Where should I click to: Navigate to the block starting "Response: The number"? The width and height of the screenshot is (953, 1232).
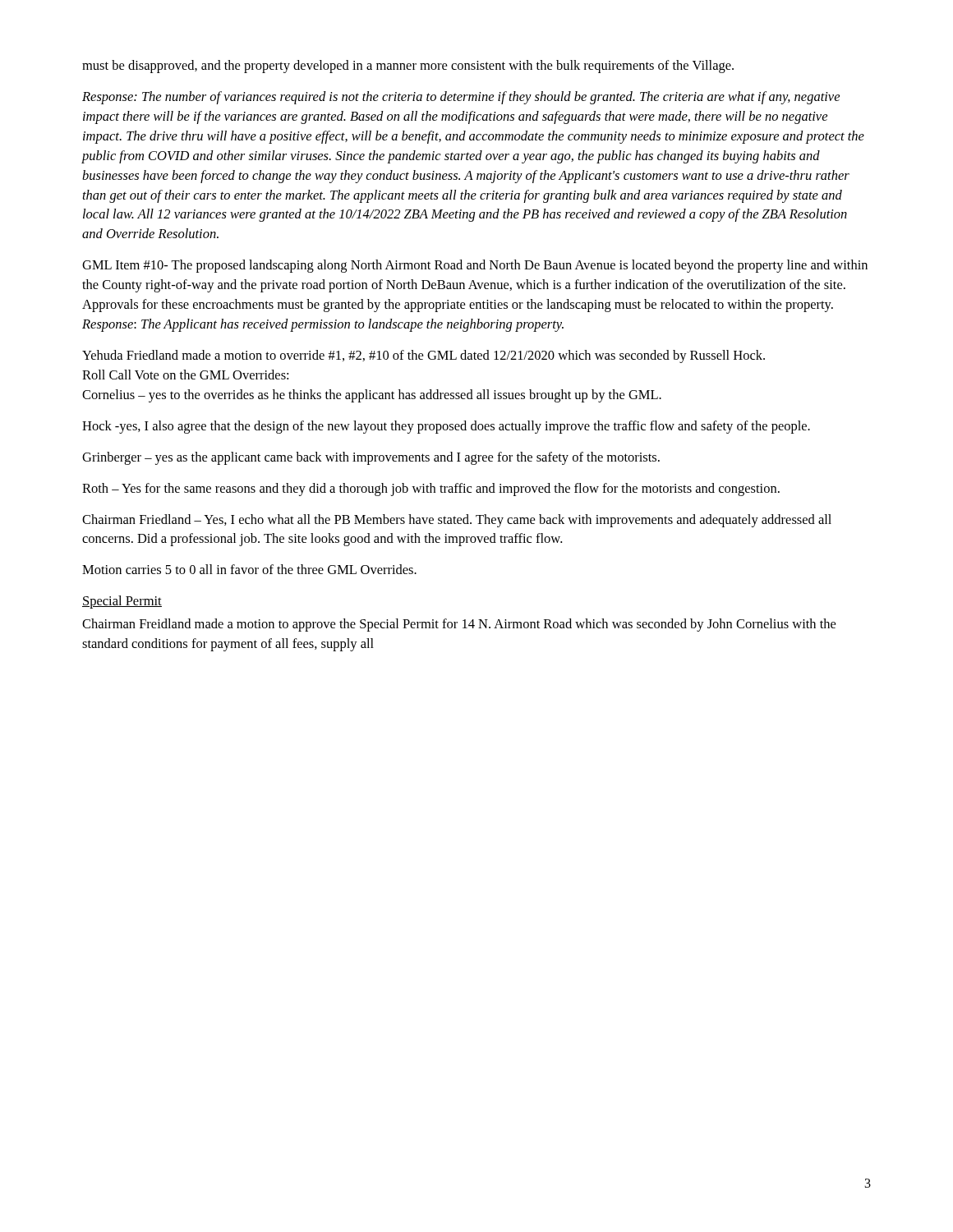click(x=476, y=166)
